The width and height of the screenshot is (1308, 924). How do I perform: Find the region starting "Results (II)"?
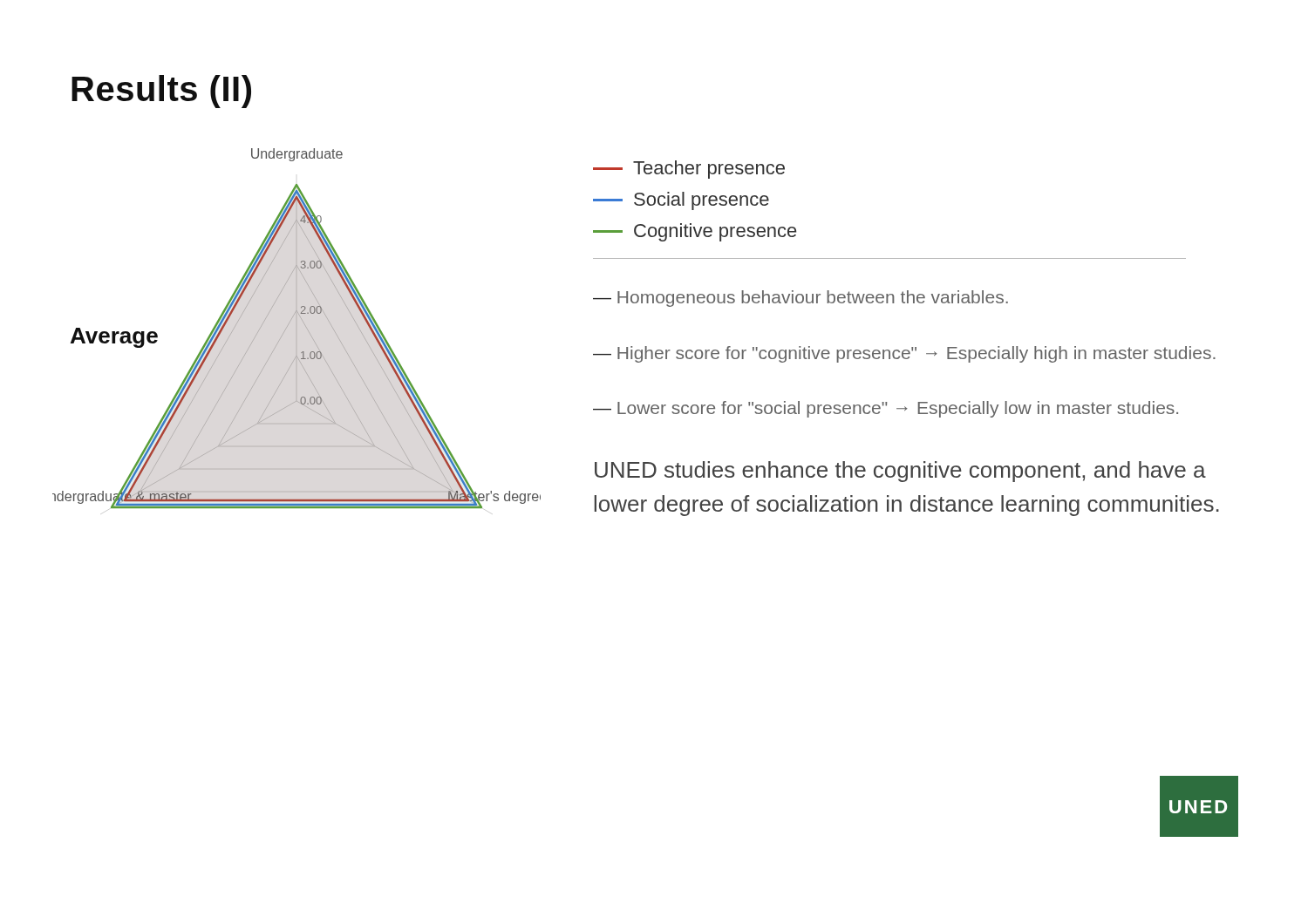pos(162,89)
